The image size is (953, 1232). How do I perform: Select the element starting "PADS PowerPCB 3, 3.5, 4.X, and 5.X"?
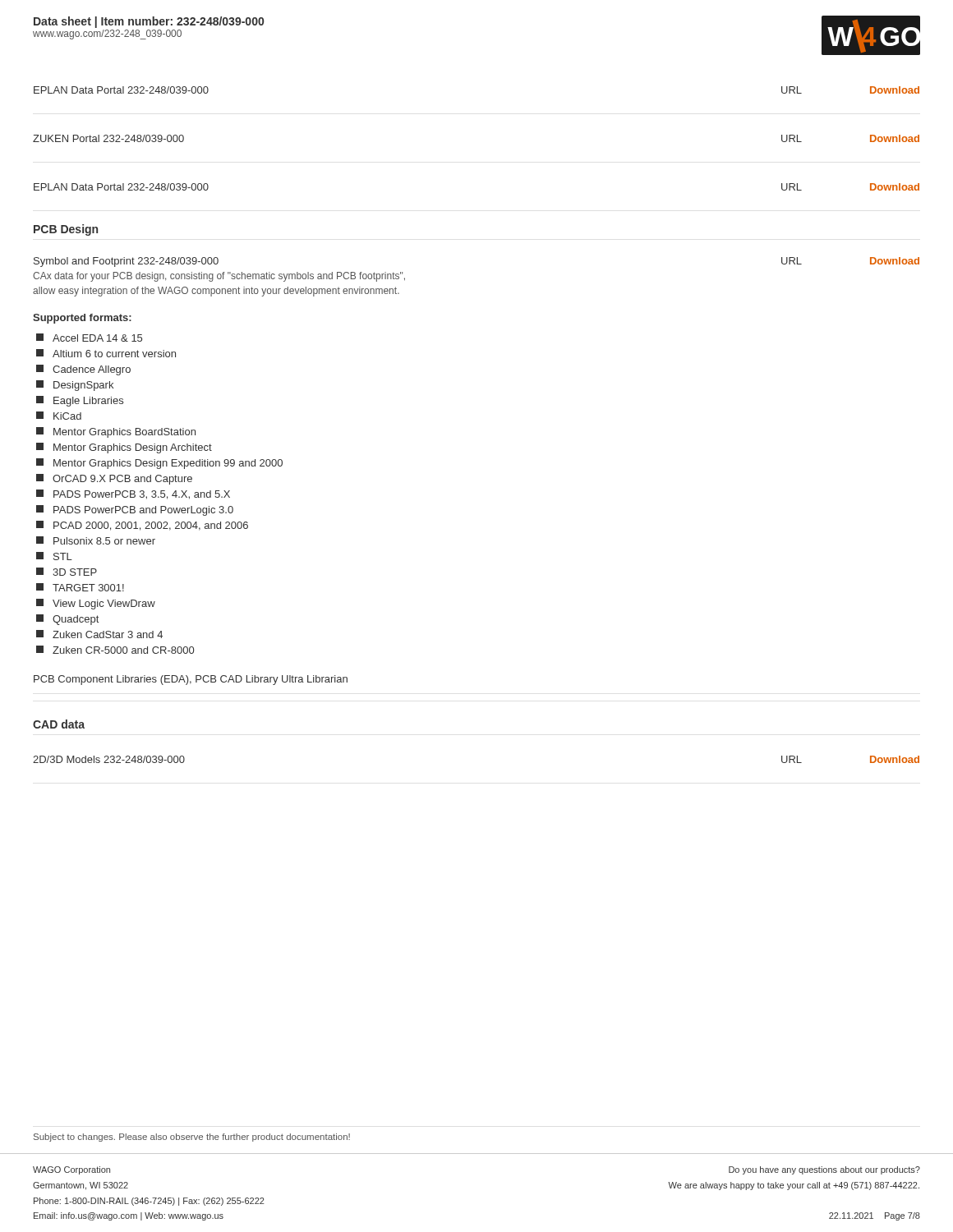point(132,494)
